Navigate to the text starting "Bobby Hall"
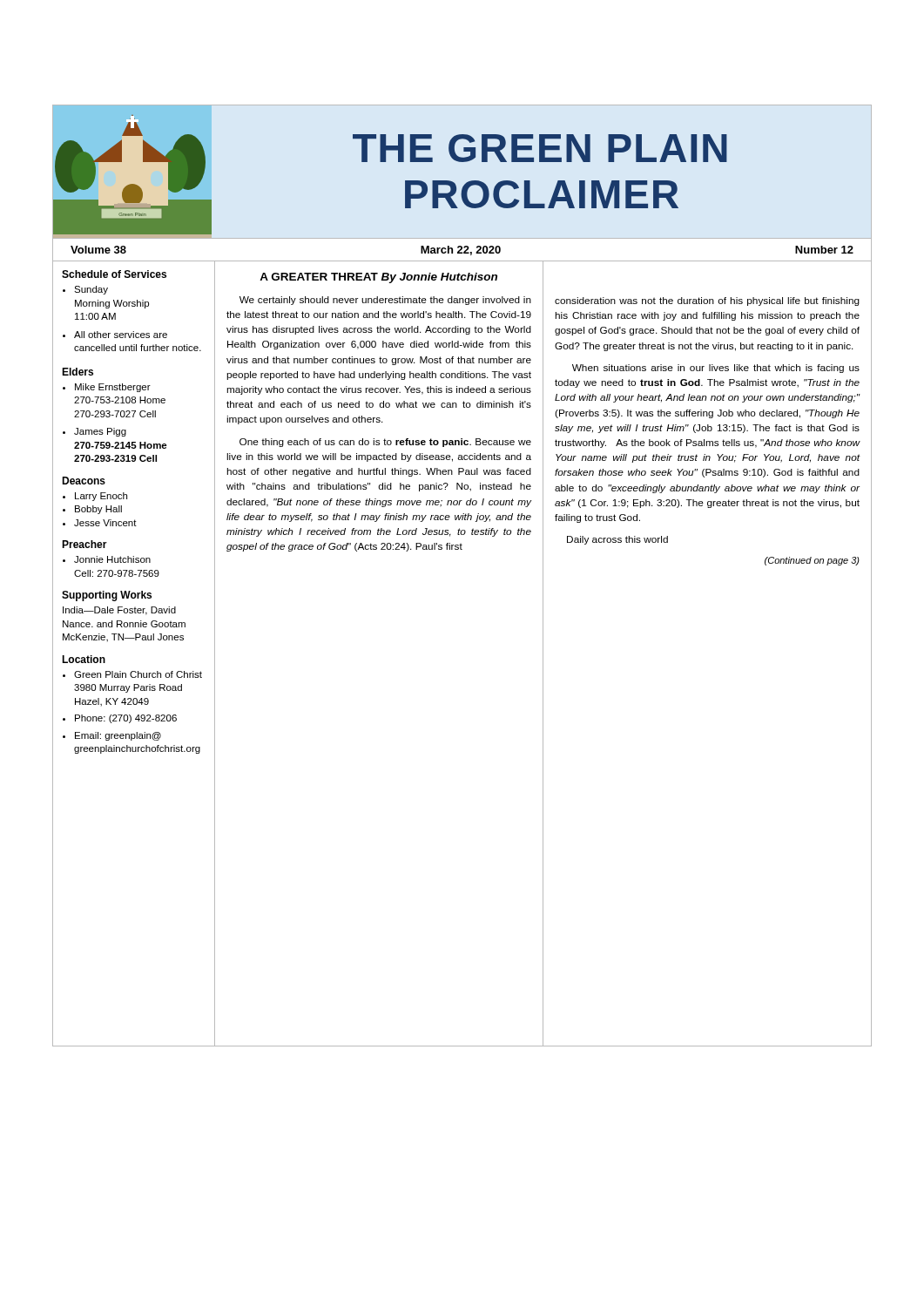The height and width of the screenshot is (1307, 924). coord(98,509)
